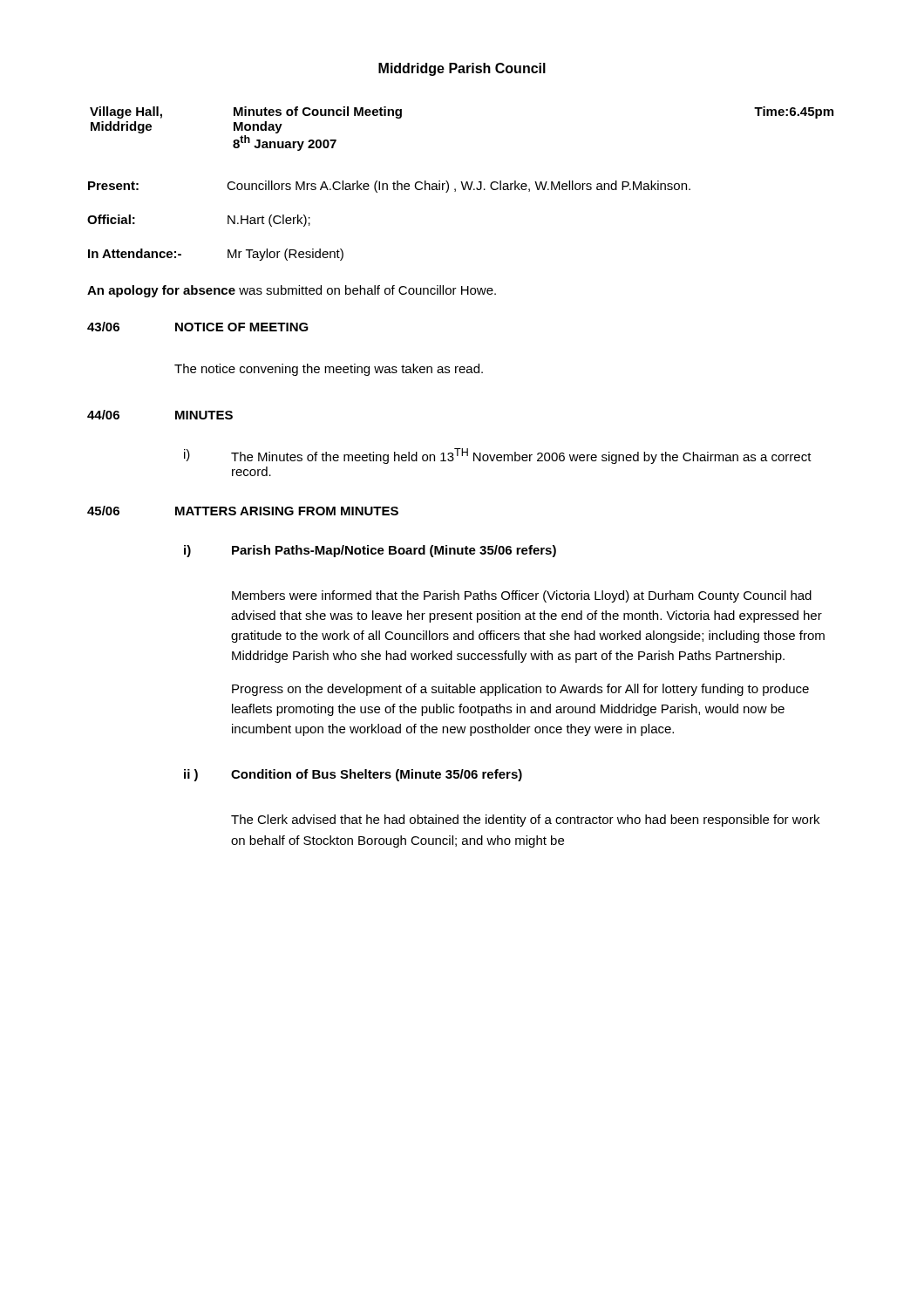
Task: Find the section header that reads "i) Parish Paths-Map/Notice Board (Minute 35/06"
Action: point(462,555)
